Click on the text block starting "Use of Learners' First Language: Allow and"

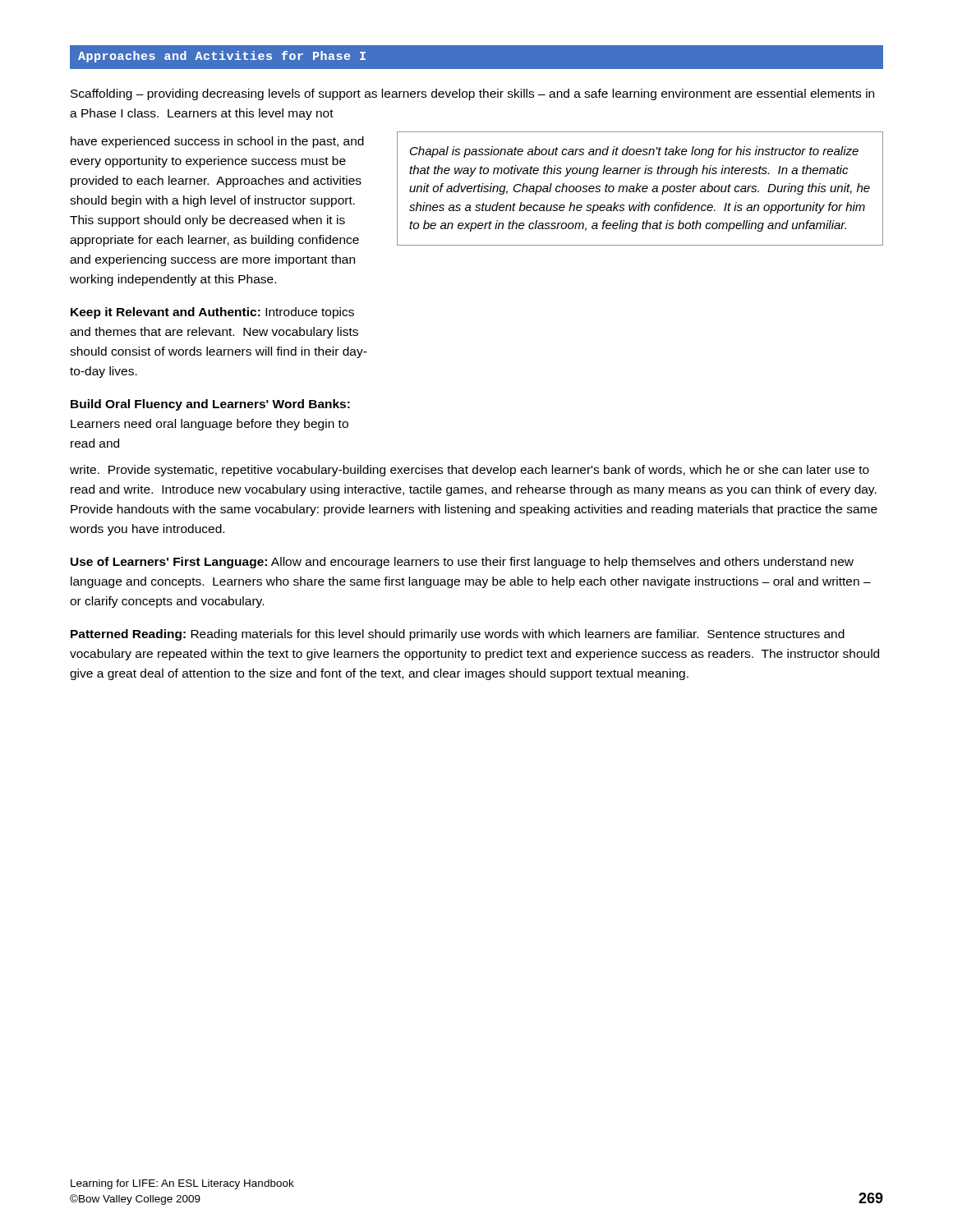470,581
